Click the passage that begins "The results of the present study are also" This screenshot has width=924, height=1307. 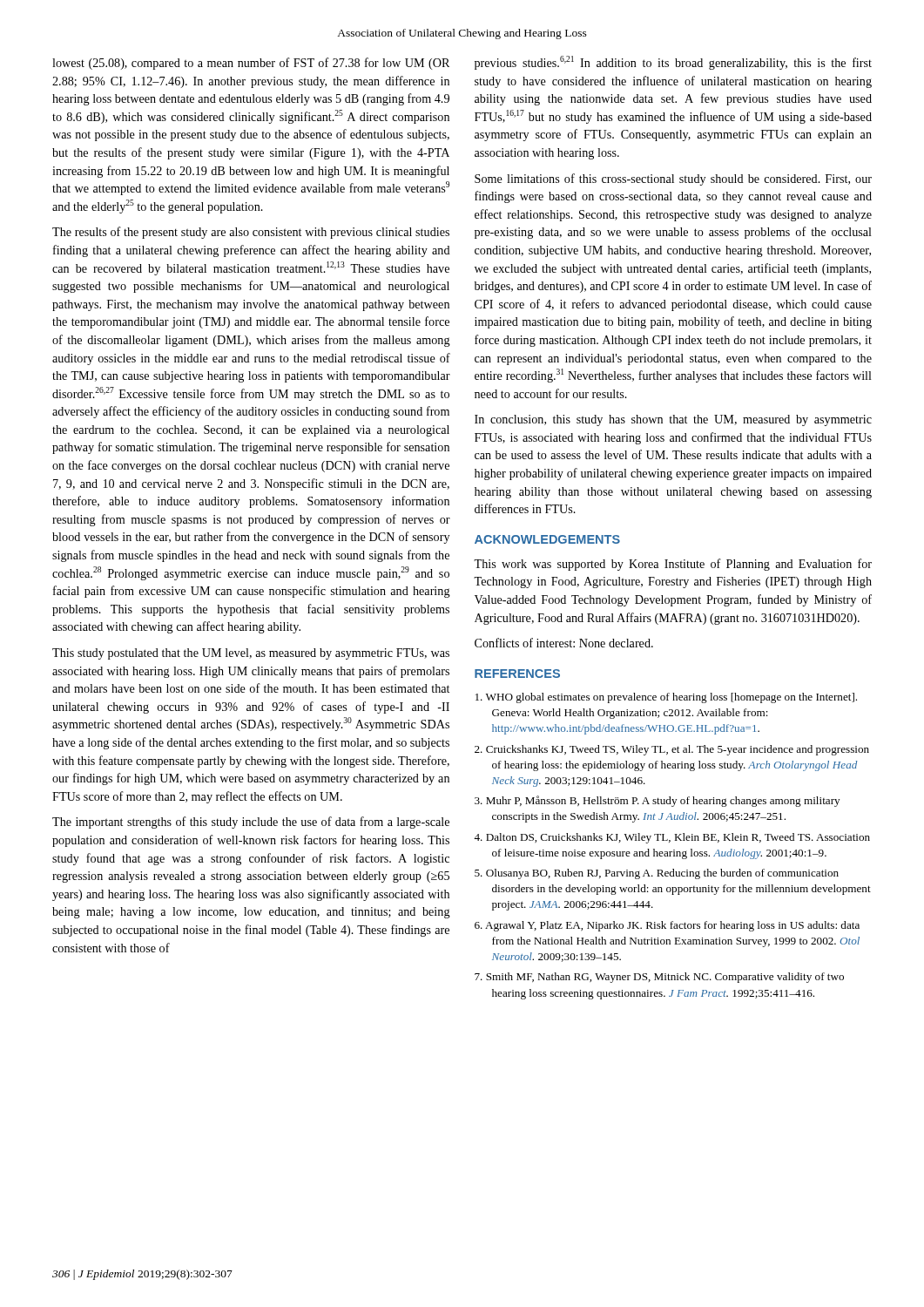(x=251, y=430)
